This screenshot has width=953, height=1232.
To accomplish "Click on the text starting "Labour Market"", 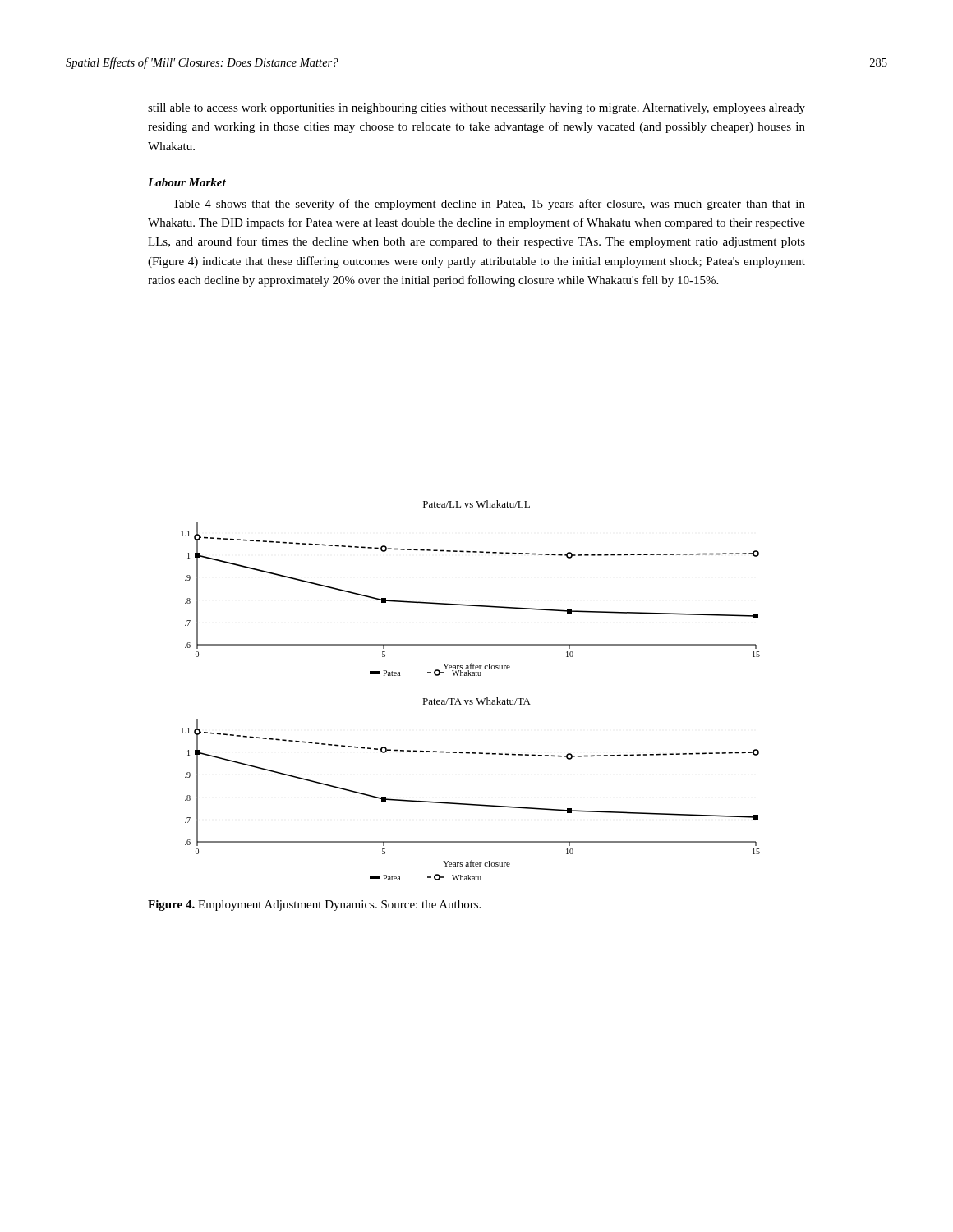I will point(187,182).
